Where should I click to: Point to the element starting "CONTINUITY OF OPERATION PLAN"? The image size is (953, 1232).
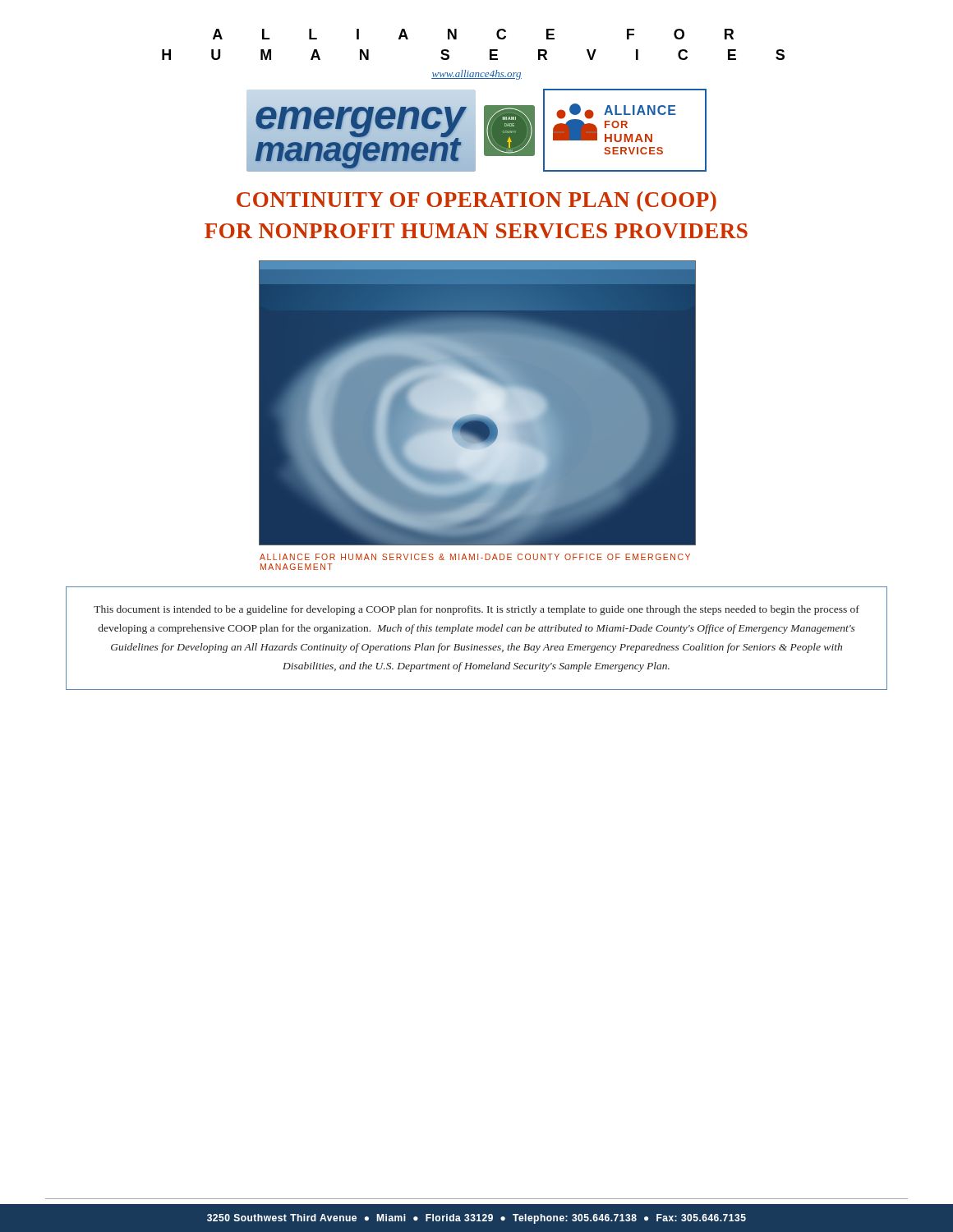click(x=476, y=216)
